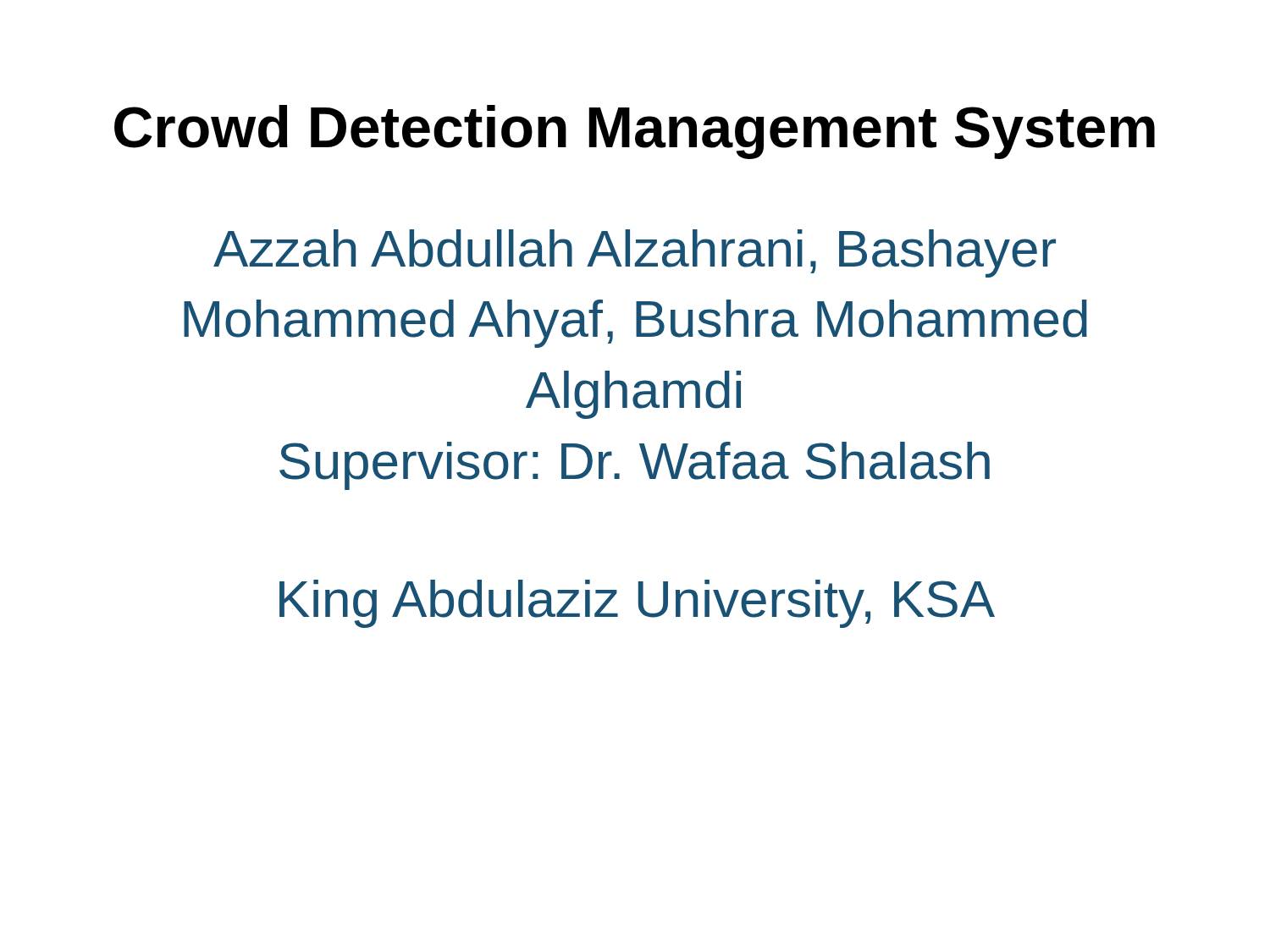Click on the title containing "Crowd Detection Management System"
This screenshot has height=952, width=1270.
(x=635, y=127)
